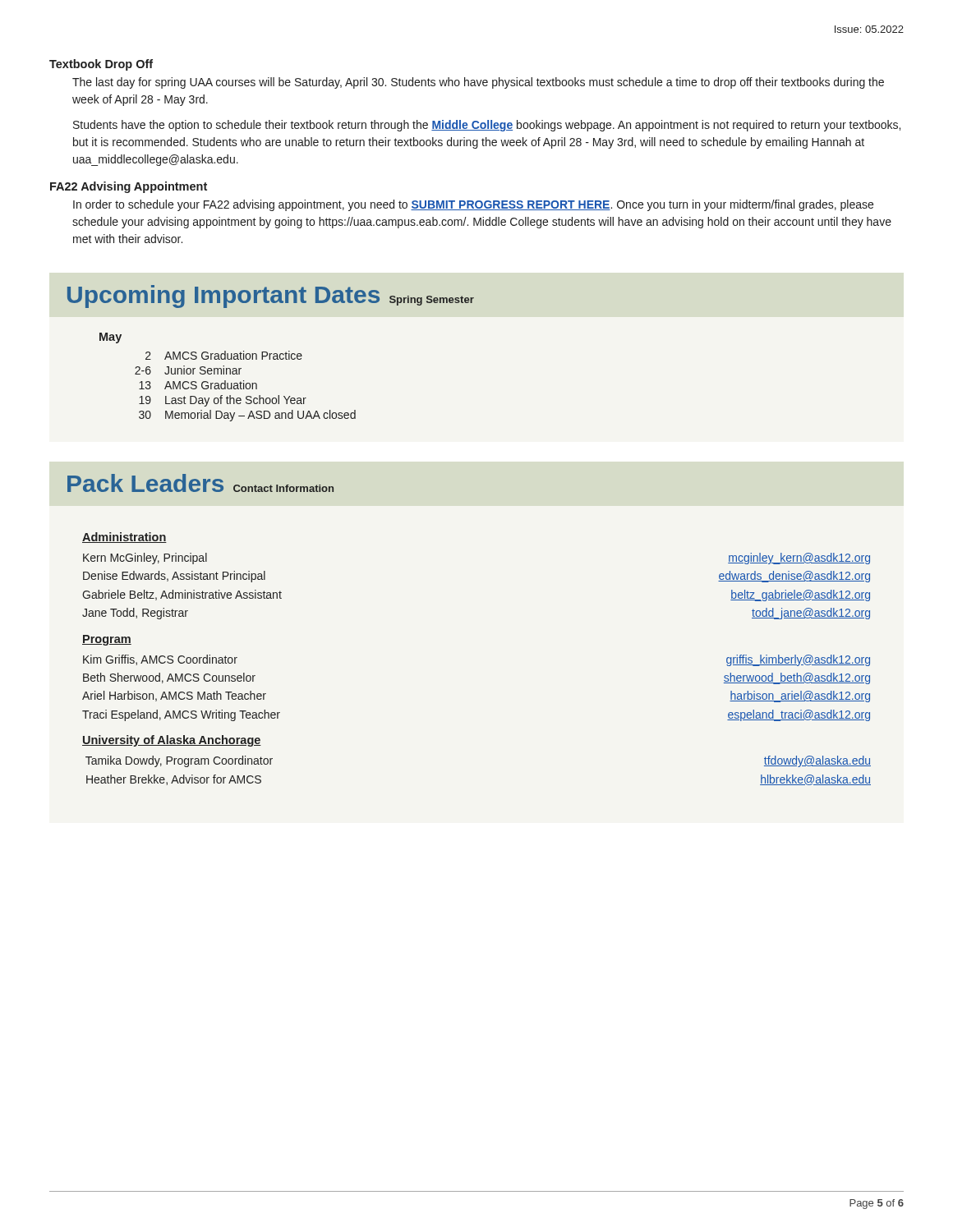This screenshot has height=1232, width=953.
Task: Select the text block starting "30Memorial Day – ASD and UAA closed"
Action: [x=246, y=415]
